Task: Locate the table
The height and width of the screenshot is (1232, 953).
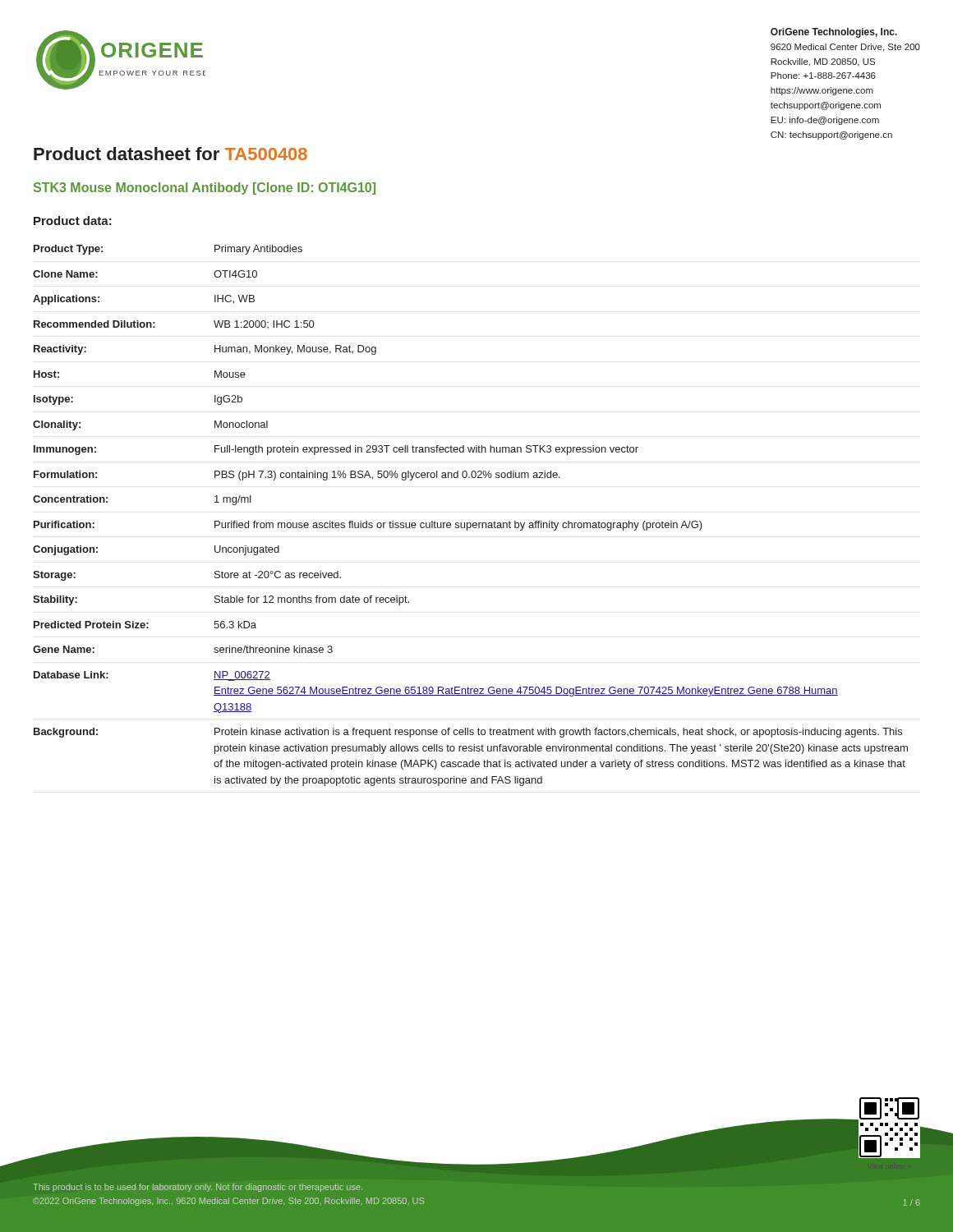Action: point(476,515)
